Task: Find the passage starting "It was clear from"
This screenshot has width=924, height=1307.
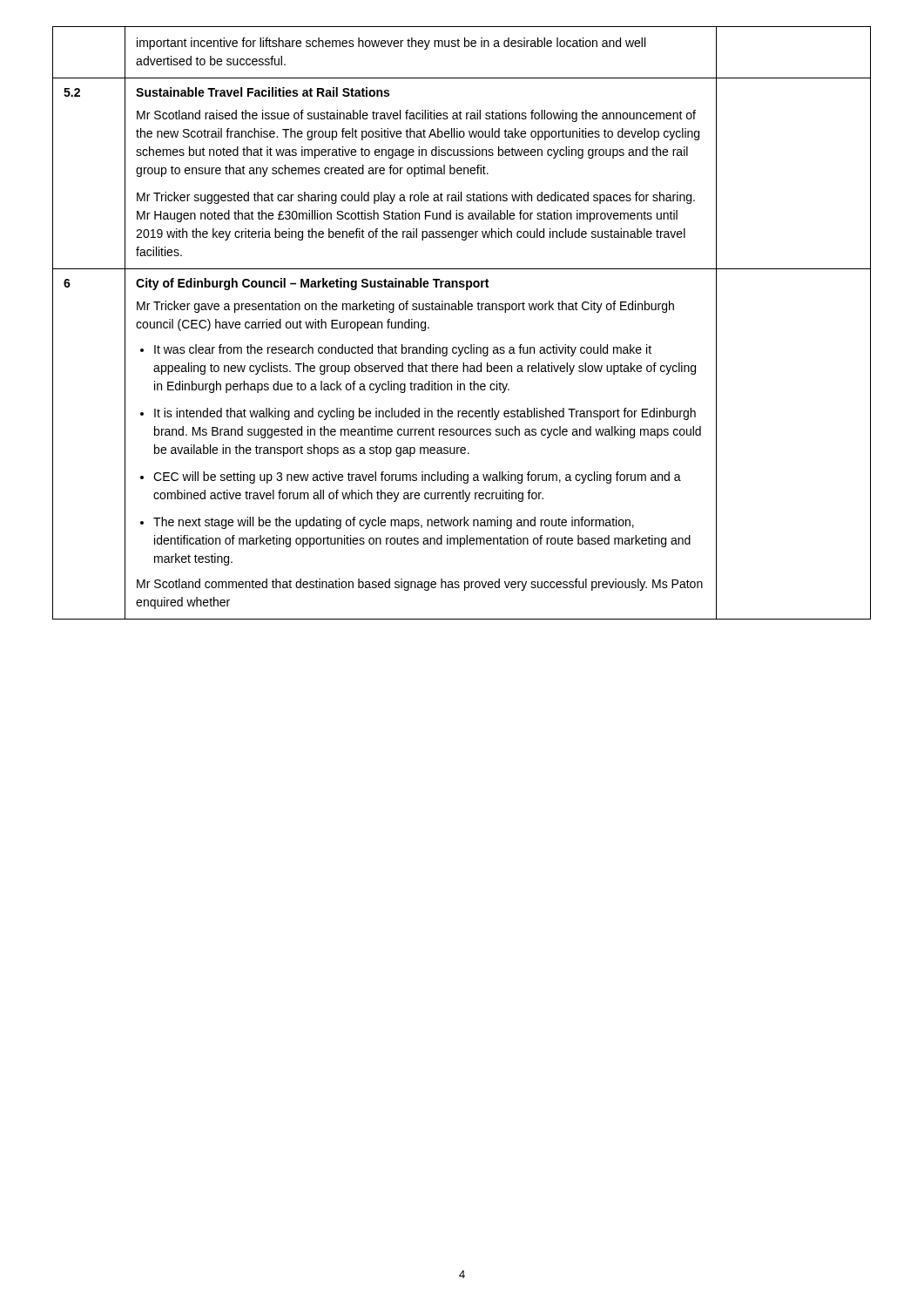Action: [x=420, y=454]
